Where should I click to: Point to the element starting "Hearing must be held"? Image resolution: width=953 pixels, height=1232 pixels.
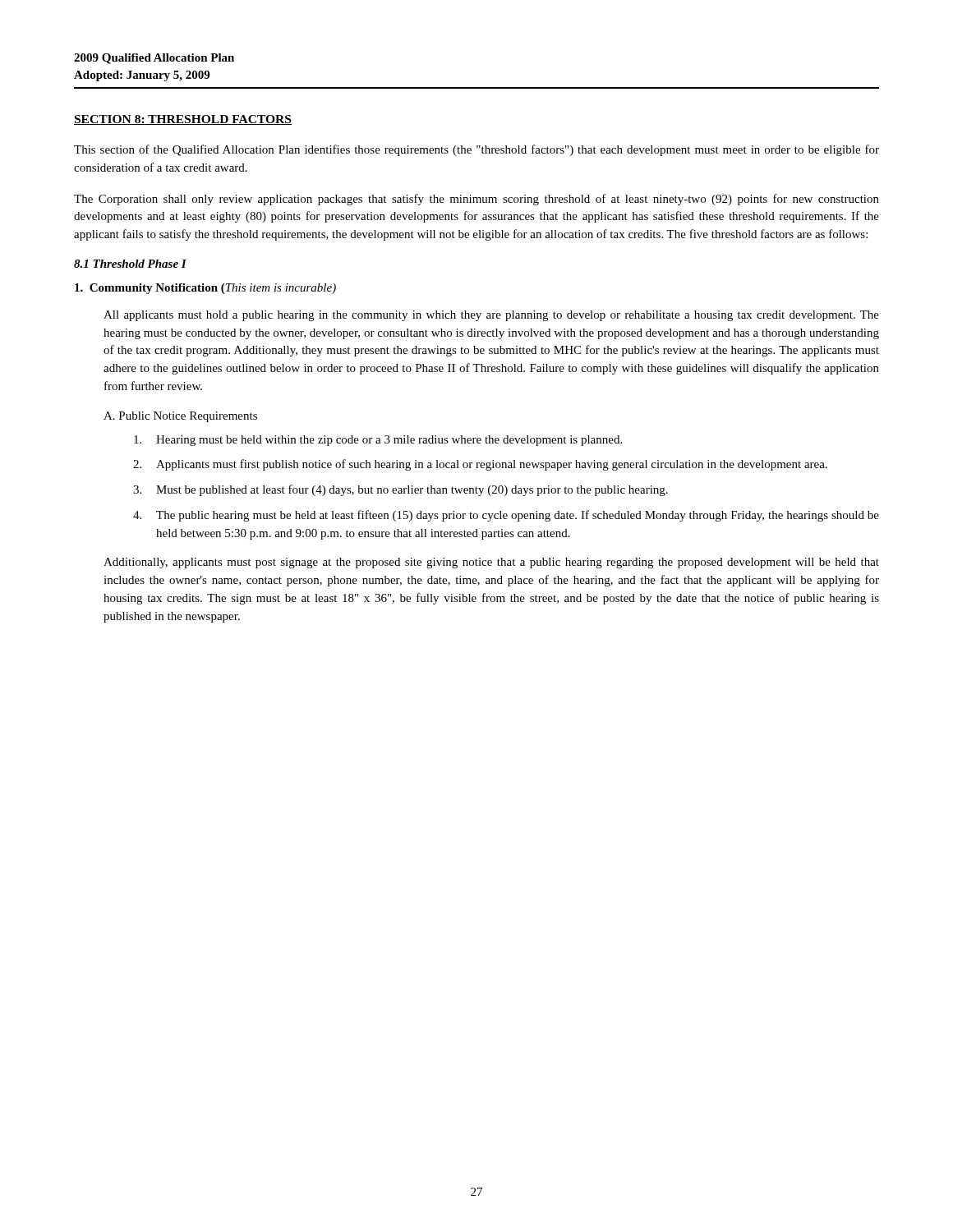click(506, 440)
